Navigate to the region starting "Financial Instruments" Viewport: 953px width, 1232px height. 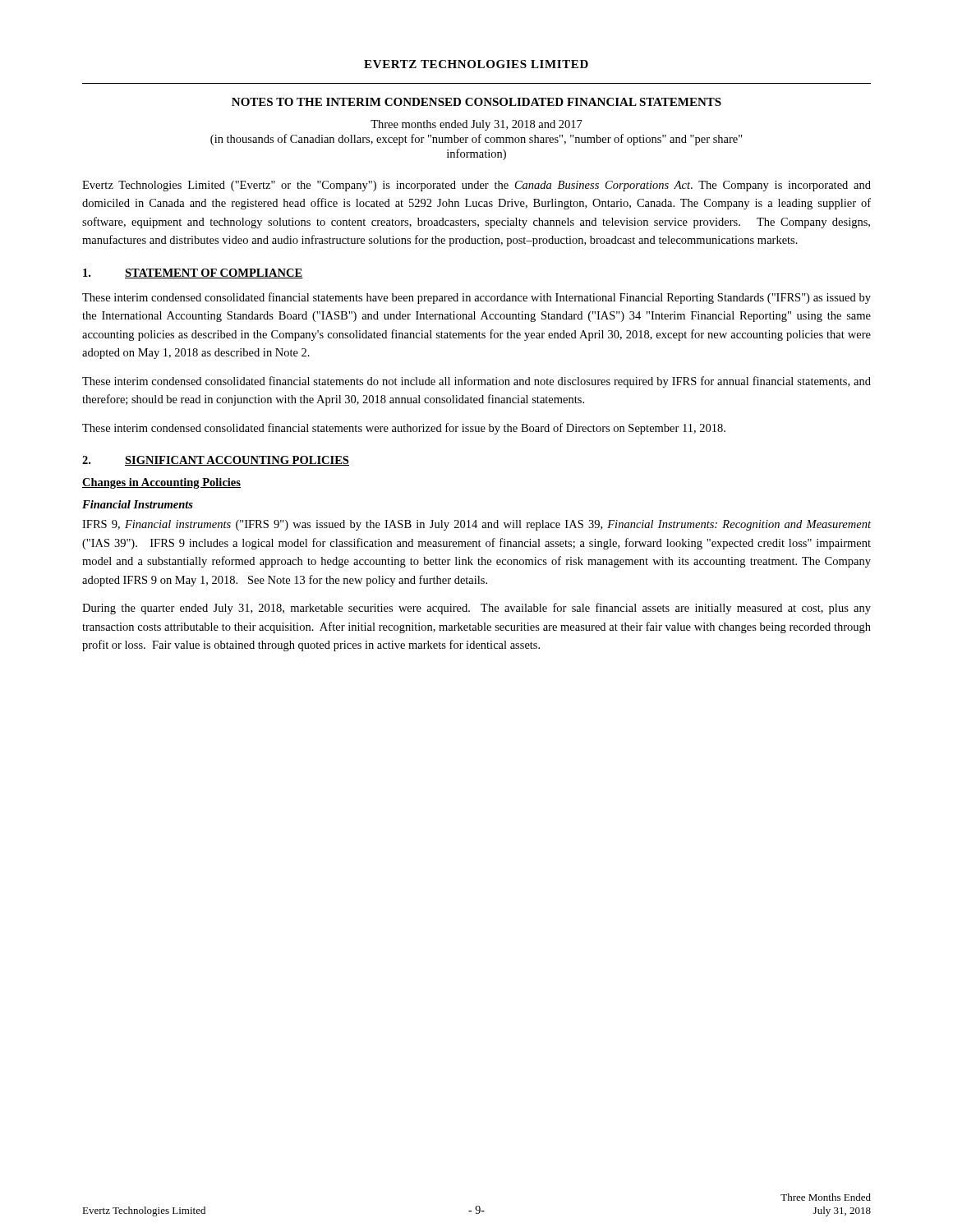(x=138, y=504)
